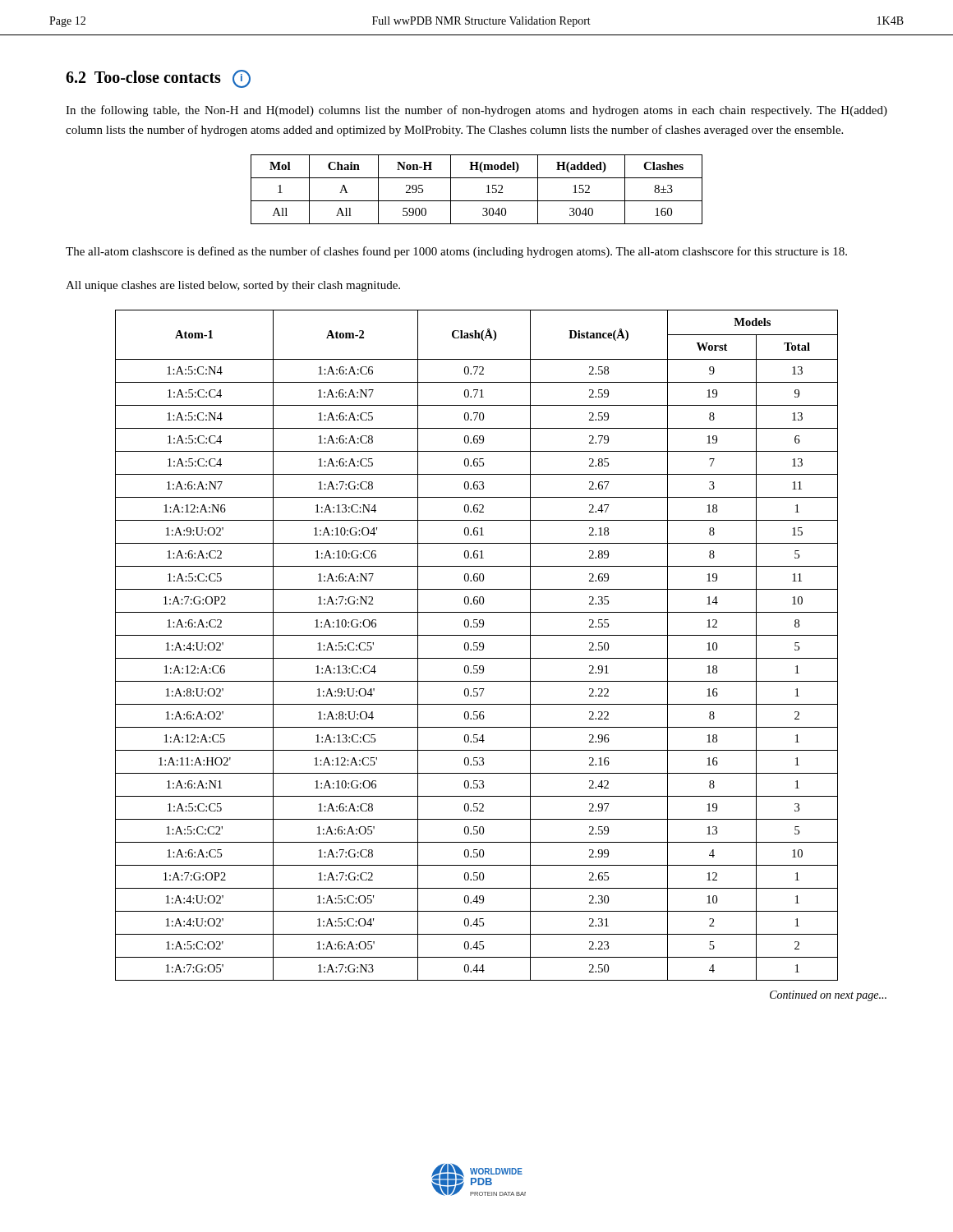Screen dimensions: 1232x953
Task: Find the text block starting "Continued on next page..."
Action: coord(828,995)
